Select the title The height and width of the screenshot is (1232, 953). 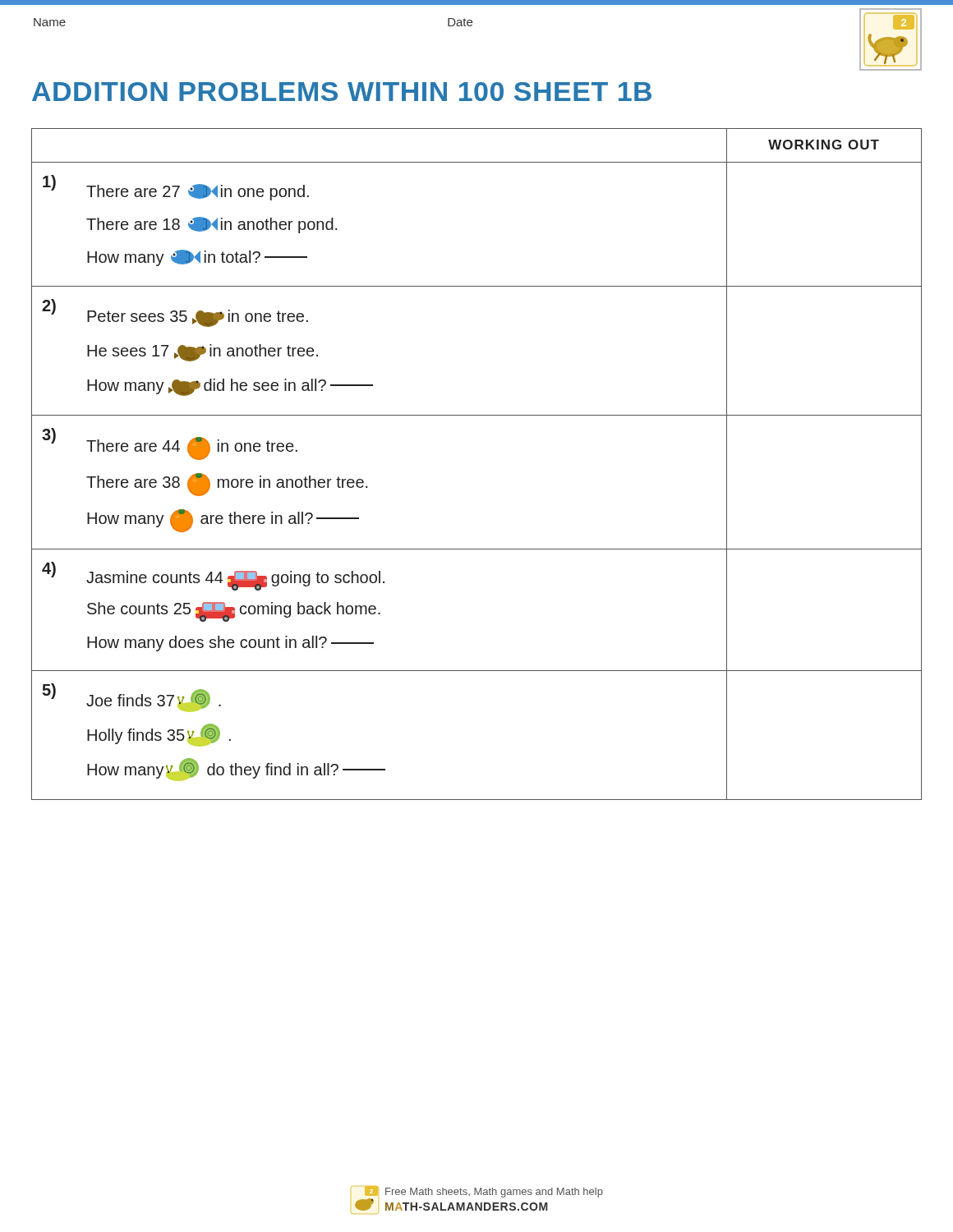click(x=342, y=91)
